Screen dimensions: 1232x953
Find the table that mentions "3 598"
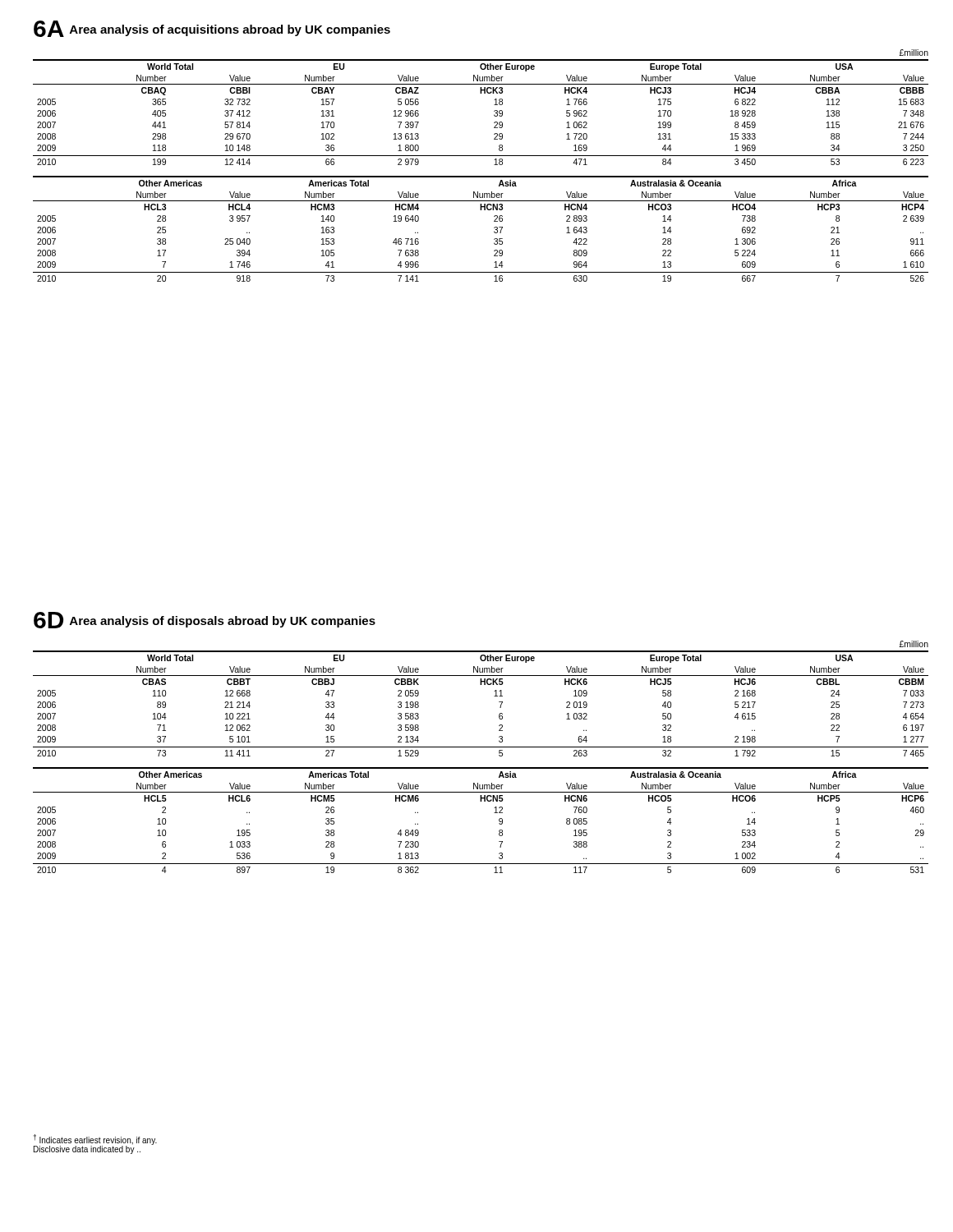(x=481, y=705)
